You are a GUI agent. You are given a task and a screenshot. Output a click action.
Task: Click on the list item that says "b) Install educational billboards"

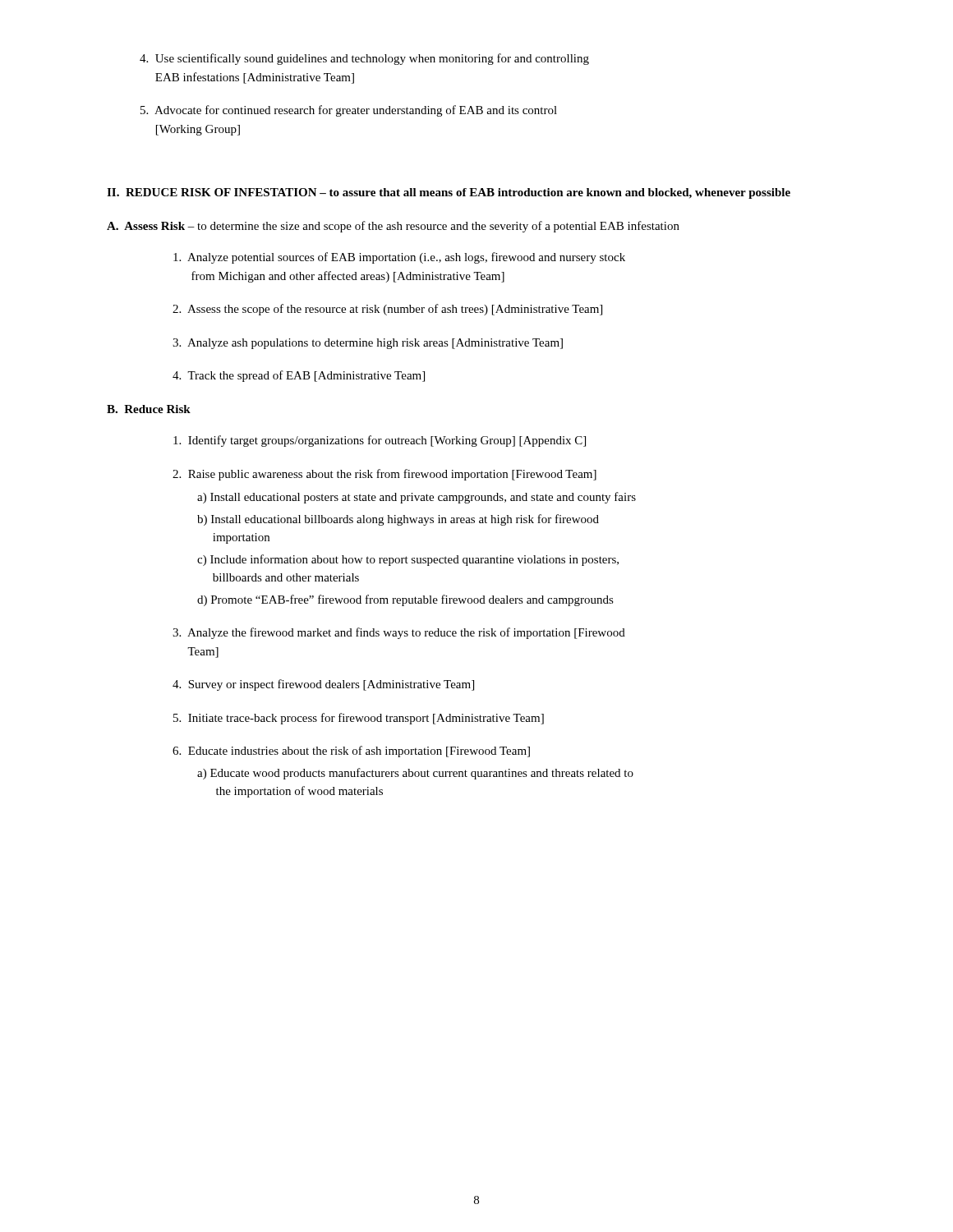click(x=398, y=528)
